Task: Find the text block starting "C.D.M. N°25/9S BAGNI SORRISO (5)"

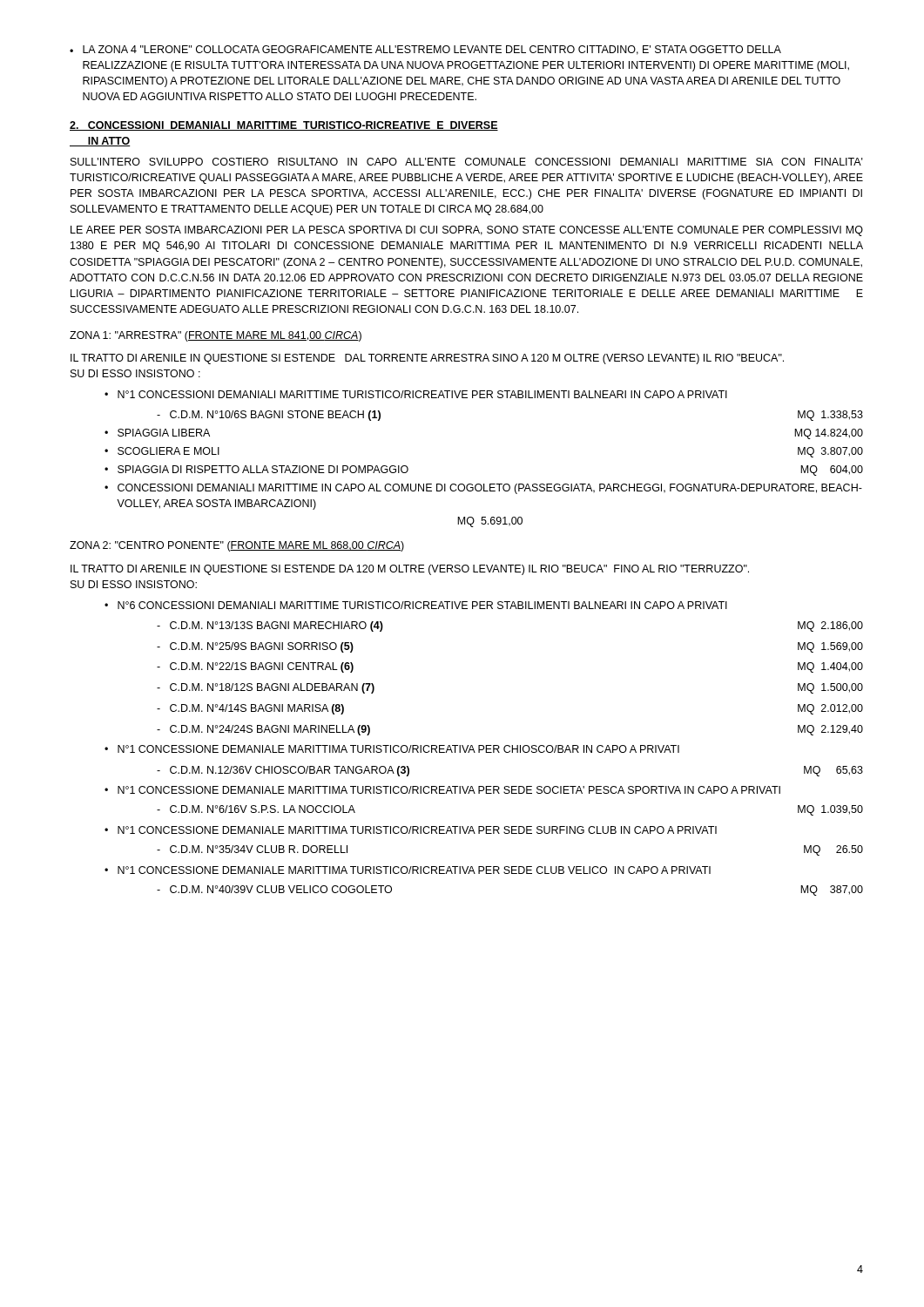Action: pyautogui.click(x=262, y=647)
